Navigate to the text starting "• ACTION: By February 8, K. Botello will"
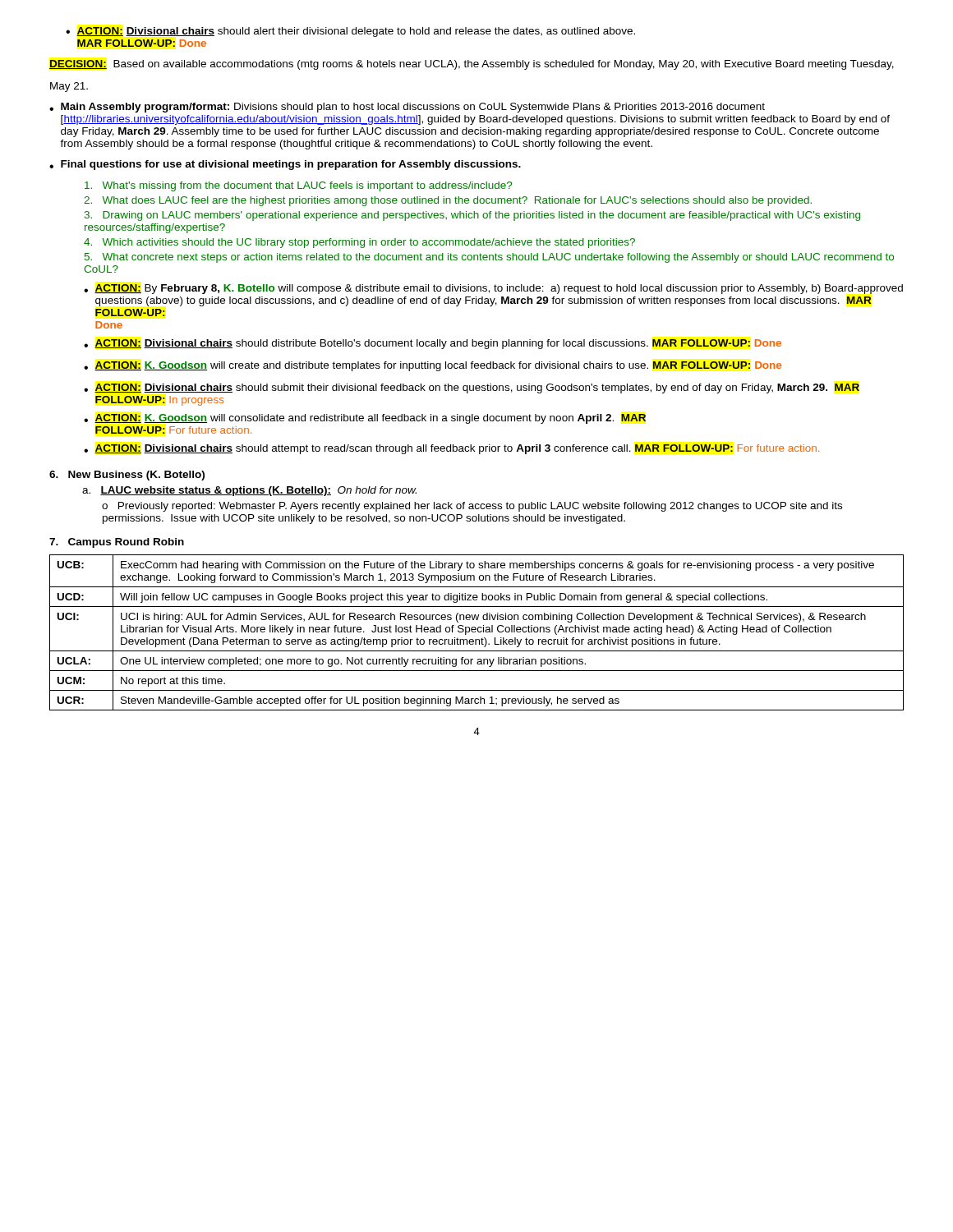Viewport: 953px width, 1232px height. (x=494, y=306)
